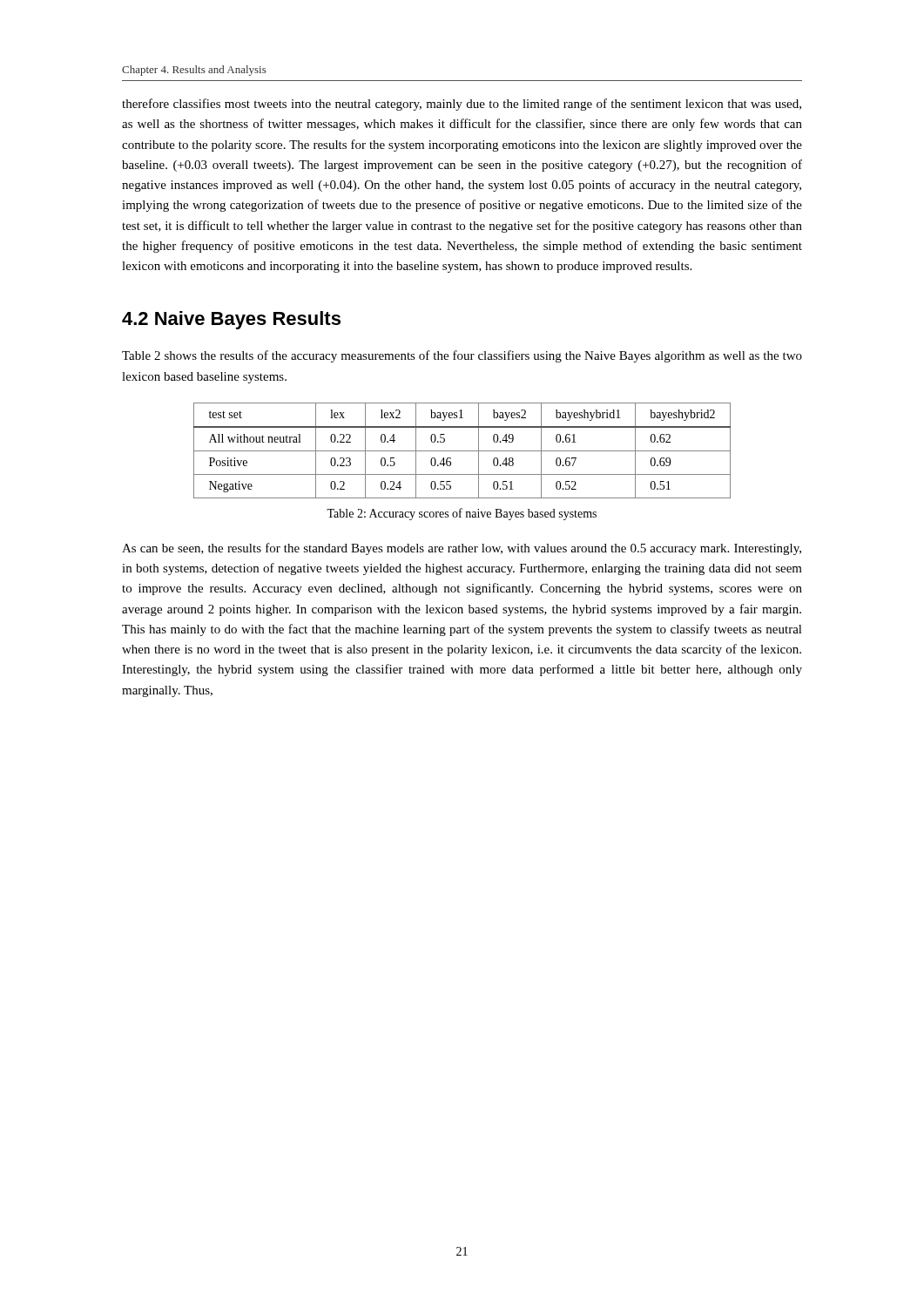Navigate to the text starting "Table 2 shows the results of the"
This screenshot has height=1307, width=924.
point(462,366)
